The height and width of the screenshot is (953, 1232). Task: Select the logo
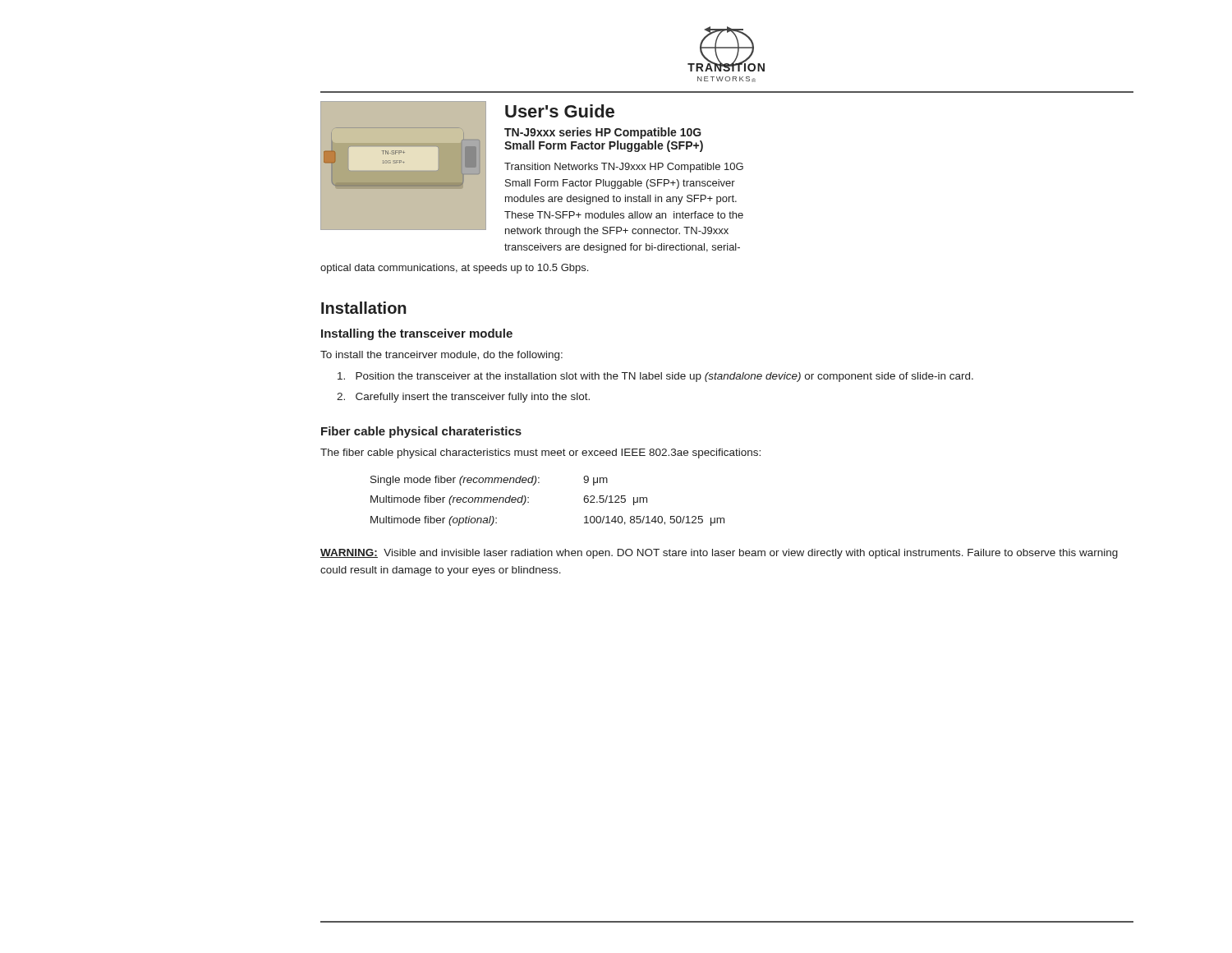[x=727, y=55]
